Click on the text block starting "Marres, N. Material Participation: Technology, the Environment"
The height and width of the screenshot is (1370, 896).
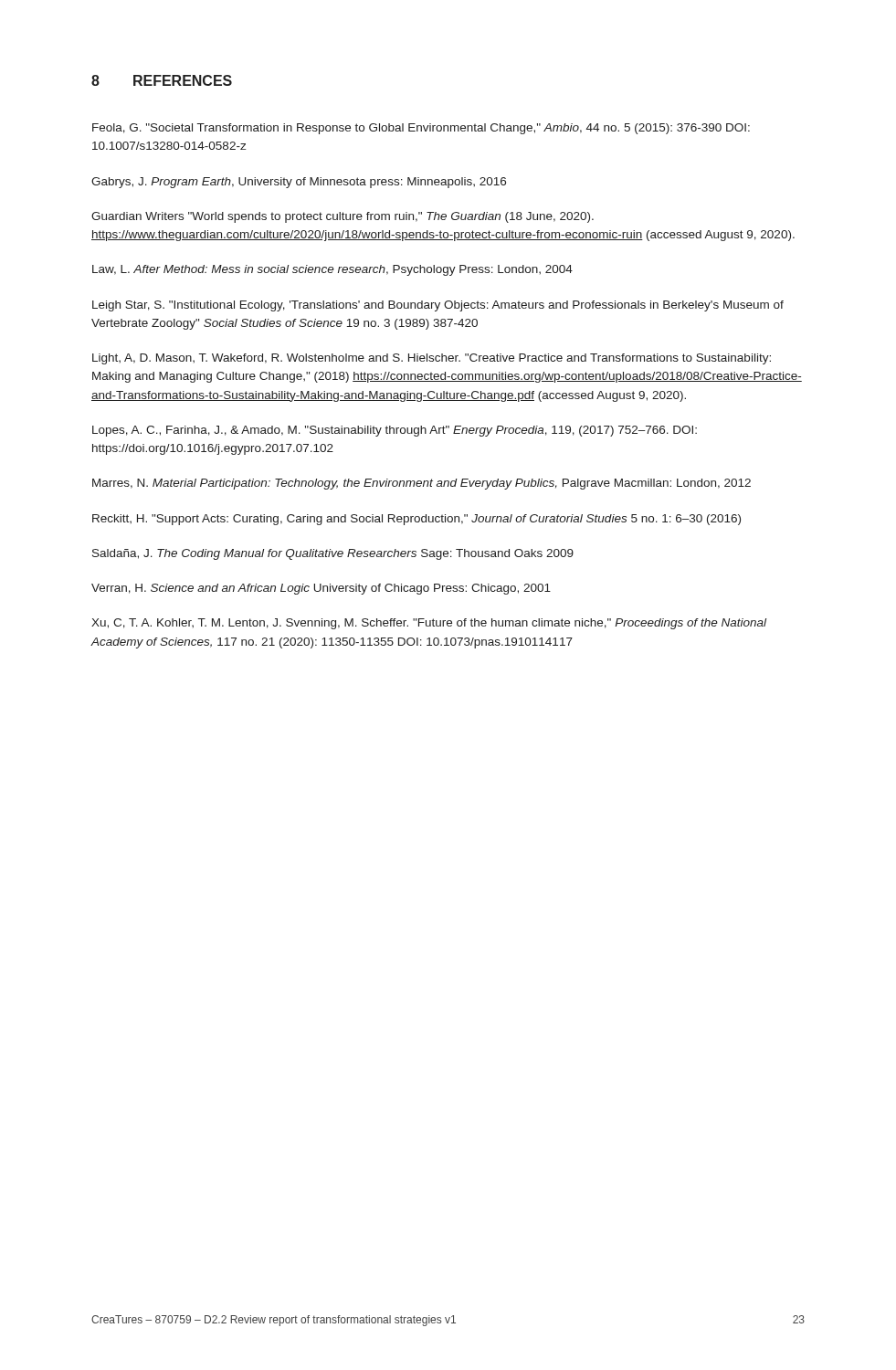point(421,483)
